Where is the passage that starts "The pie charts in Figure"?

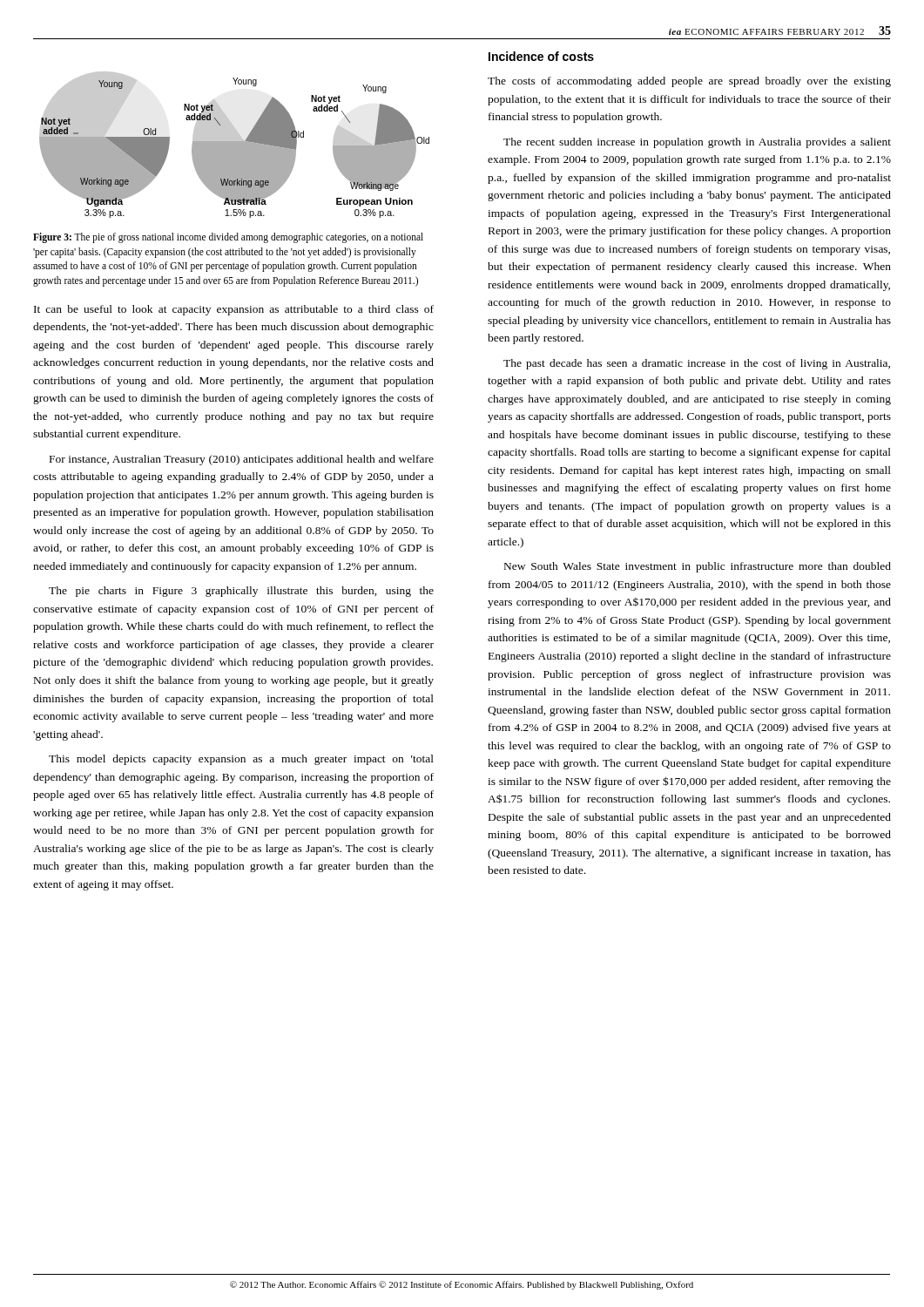[x=233, y=663]
